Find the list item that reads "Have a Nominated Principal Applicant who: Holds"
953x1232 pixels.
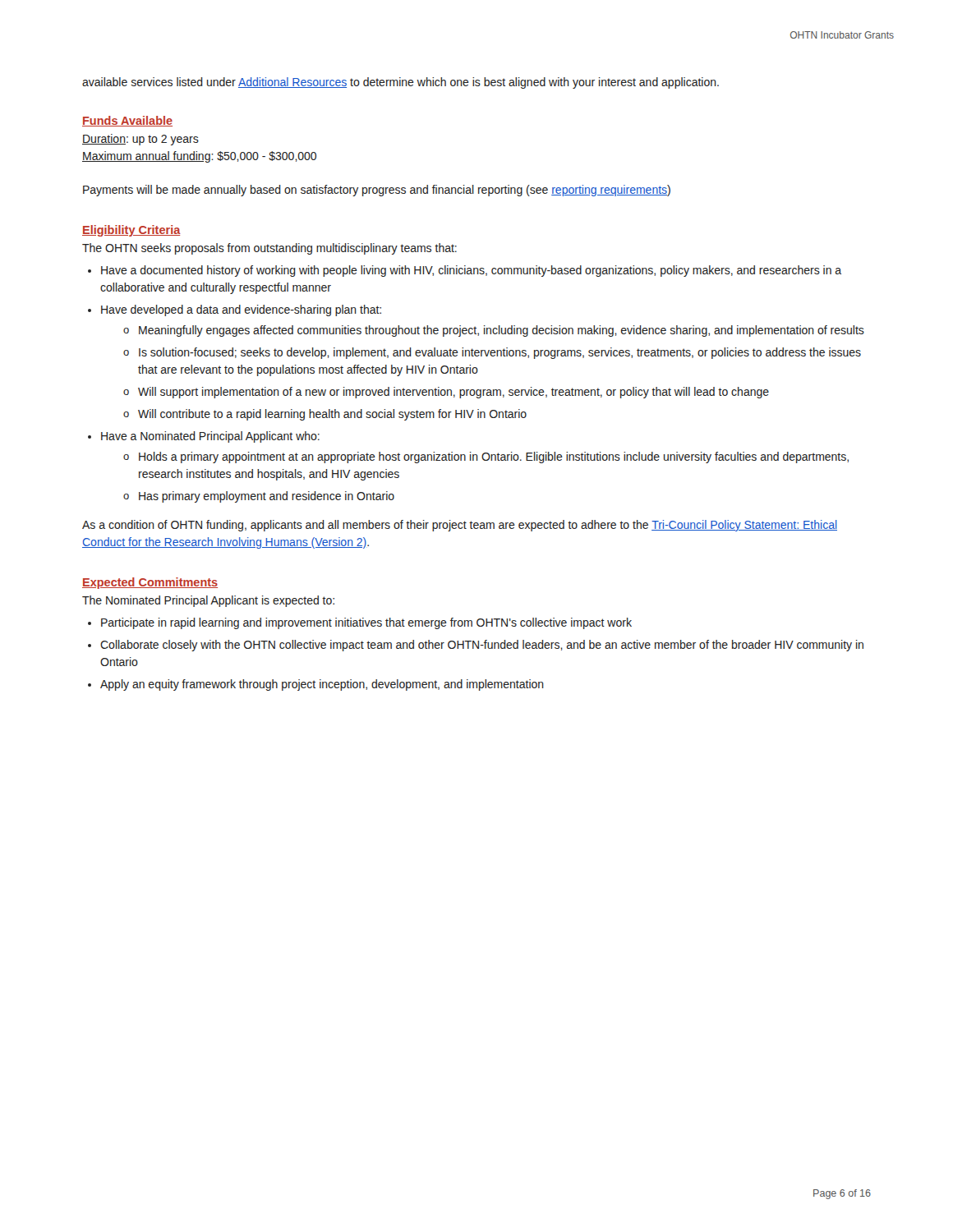pyautogui.click(x=486, y=467)
